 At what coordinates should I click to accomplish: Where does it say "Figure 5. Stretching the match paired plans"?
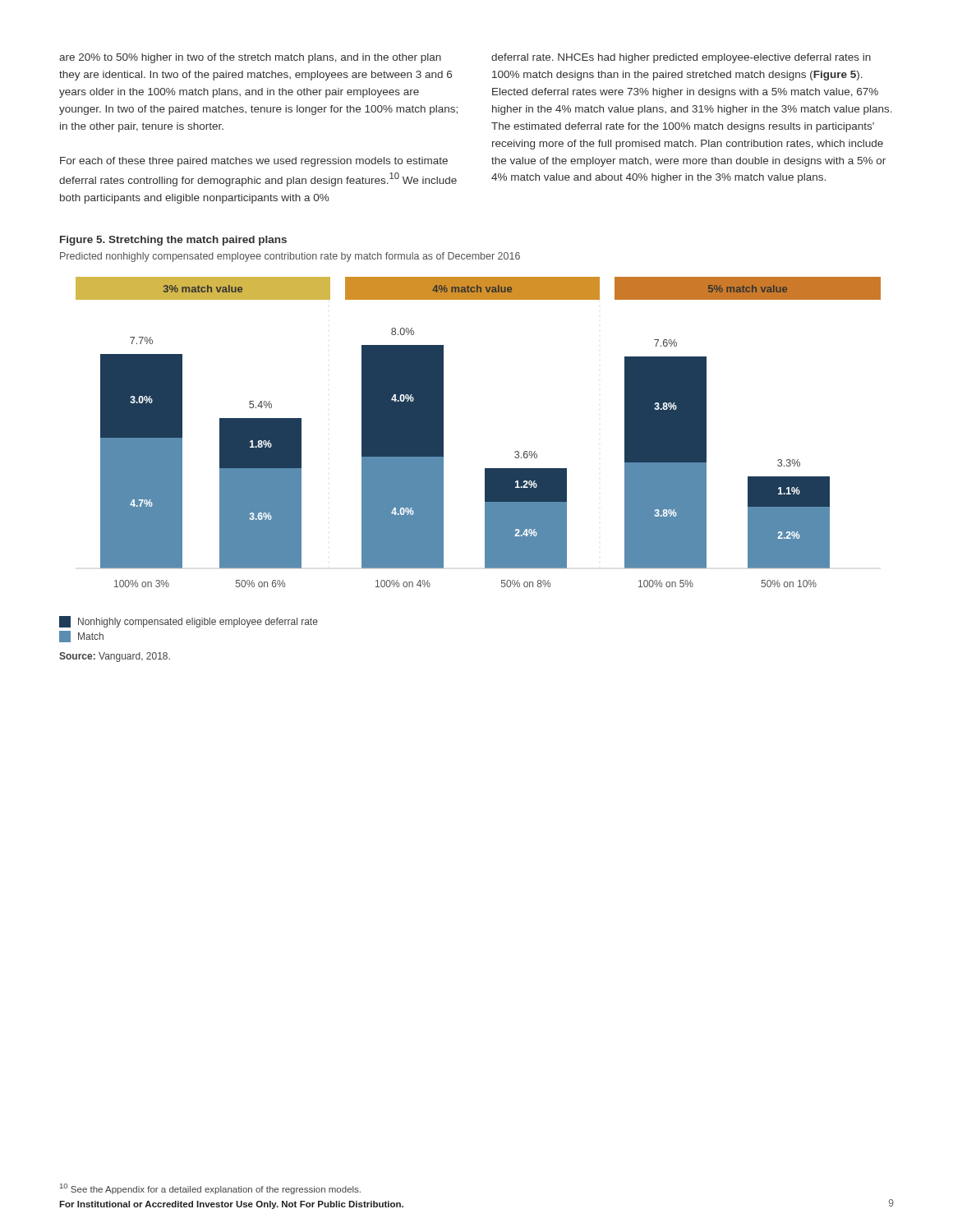pos(173,239)
